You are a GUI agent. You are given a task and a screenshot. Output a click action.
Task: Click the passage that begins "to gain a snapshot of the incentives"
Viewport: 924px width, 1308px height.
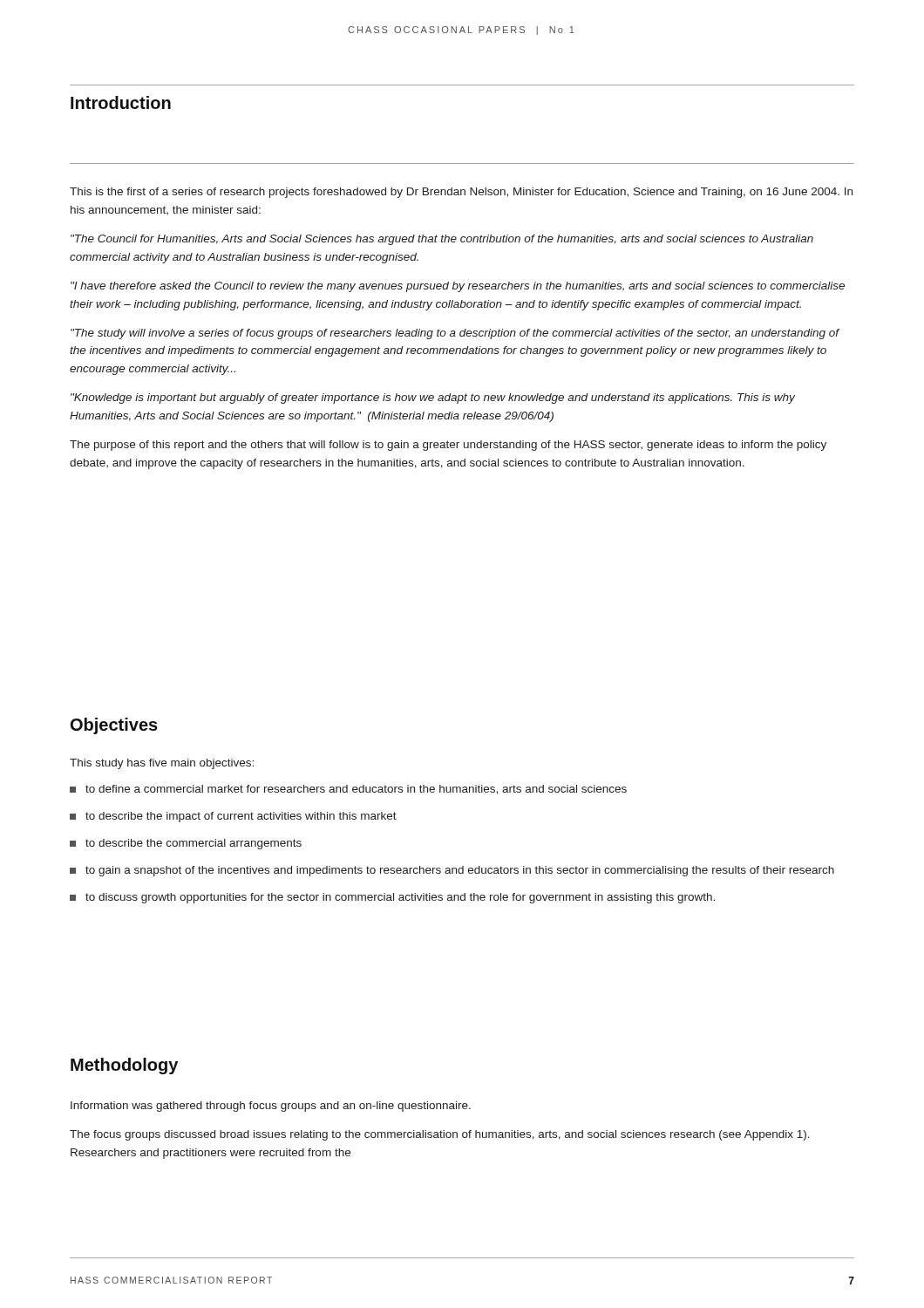click(462, 870)
